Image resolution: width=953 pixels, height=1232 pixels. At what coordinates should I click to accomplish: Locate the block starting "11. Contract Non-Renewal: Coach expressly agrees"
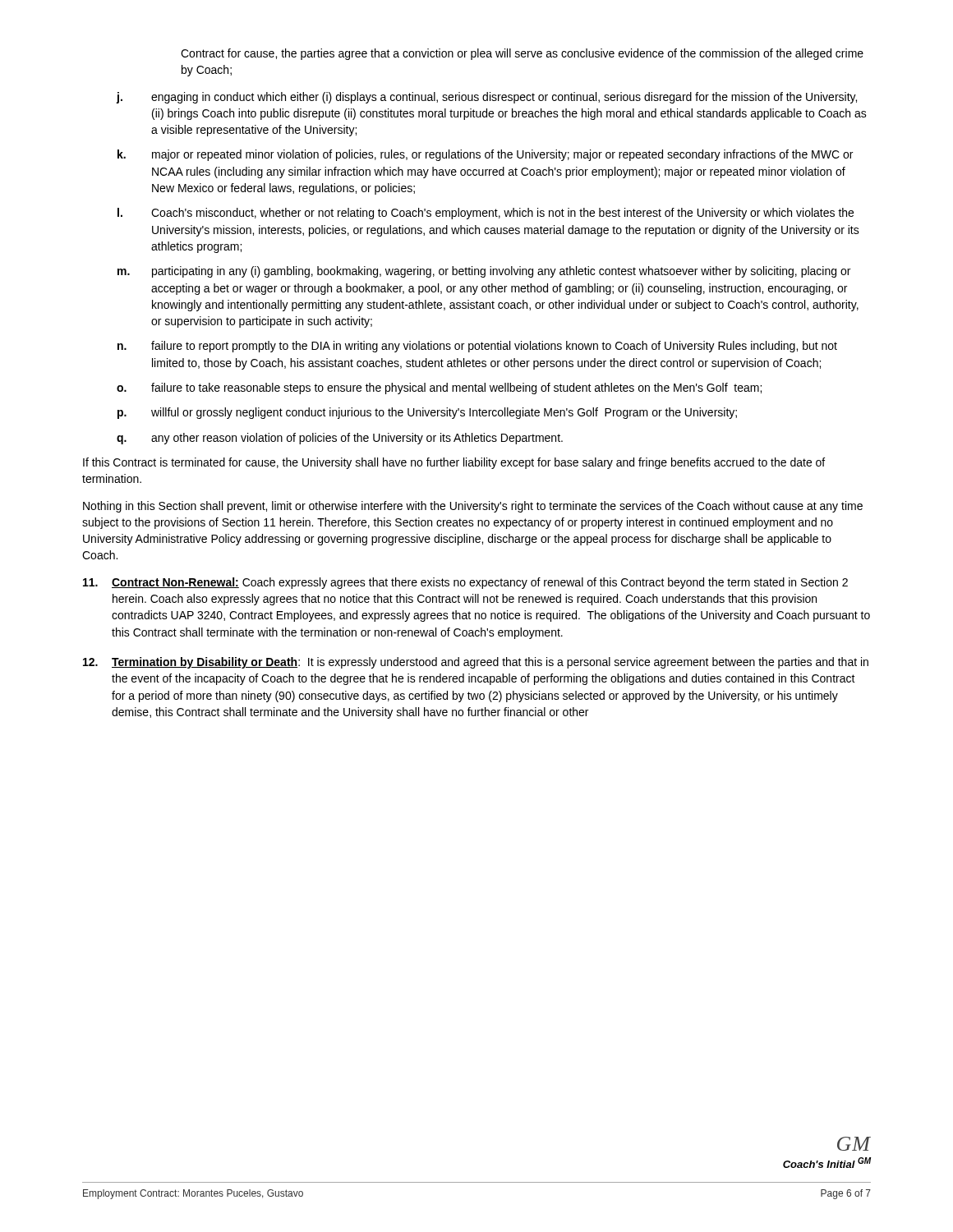(x=476, y=607)
